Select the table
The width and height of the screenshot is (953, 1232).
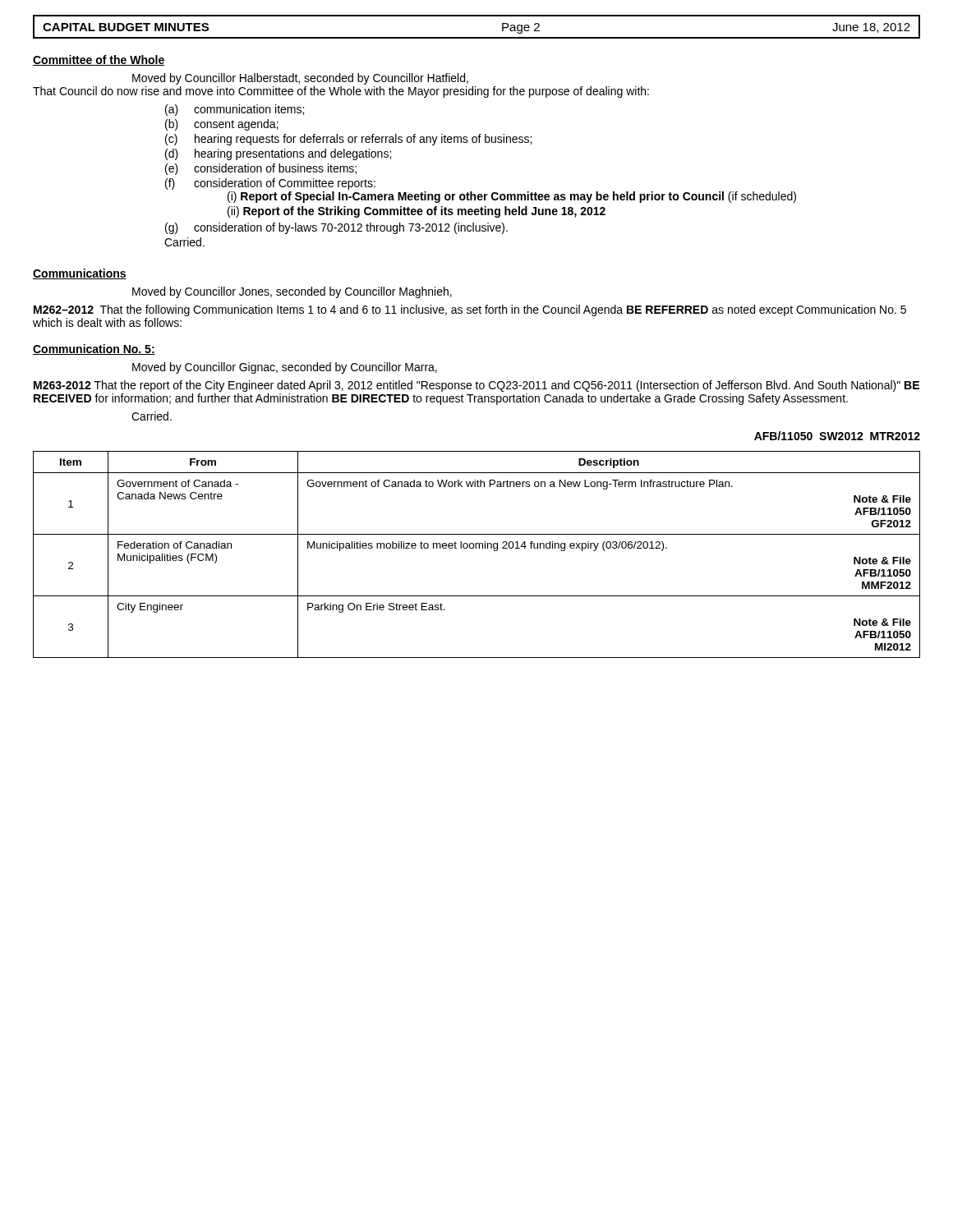[x=476, y=554]
